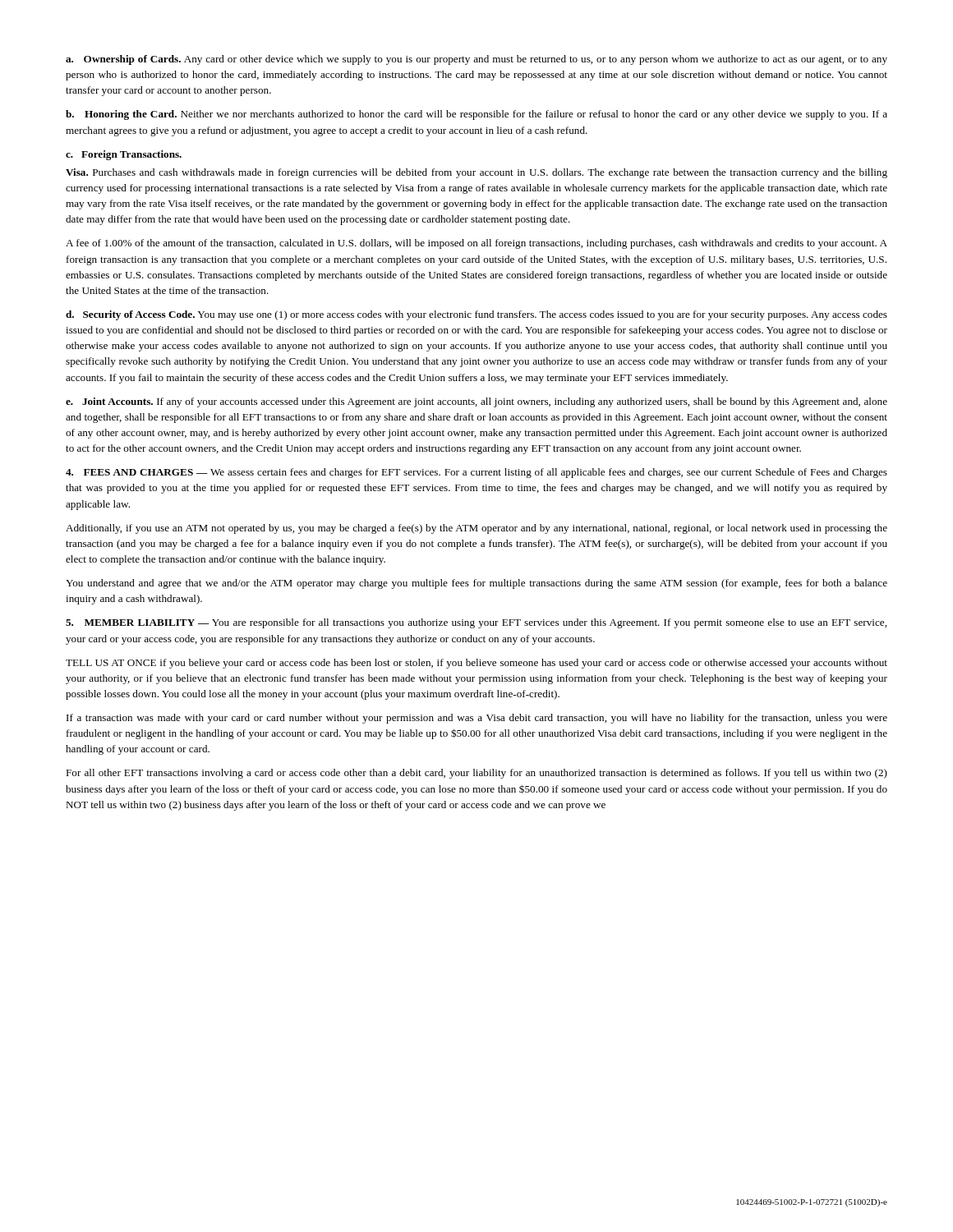Click on the text block that says "FEES AND CHARGES — We assess"

click(x=476, y=488)
